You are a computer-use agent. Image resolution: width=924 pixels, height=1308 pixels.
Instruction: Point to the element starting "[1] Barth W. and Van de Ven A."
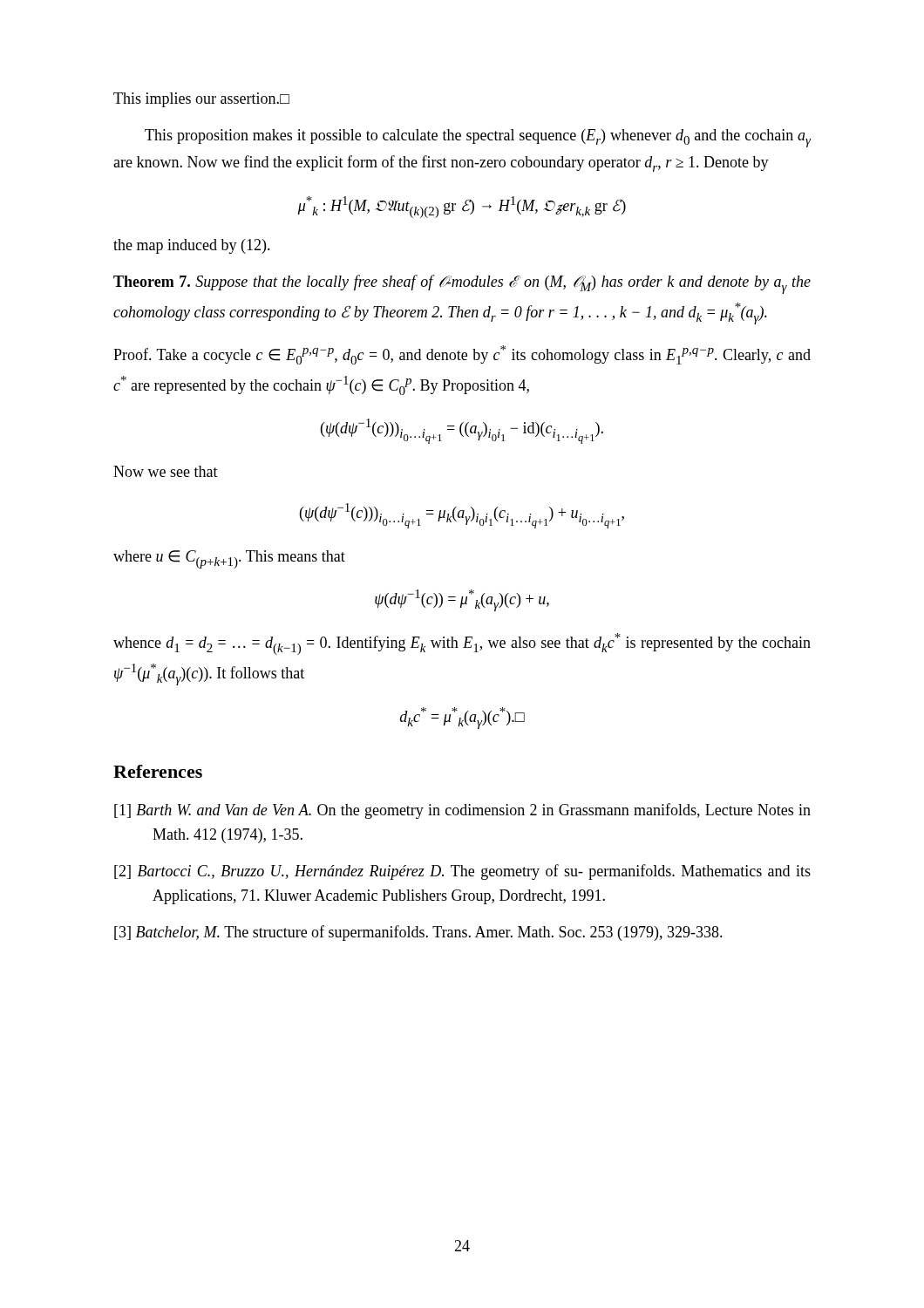[x=462, y=822]
